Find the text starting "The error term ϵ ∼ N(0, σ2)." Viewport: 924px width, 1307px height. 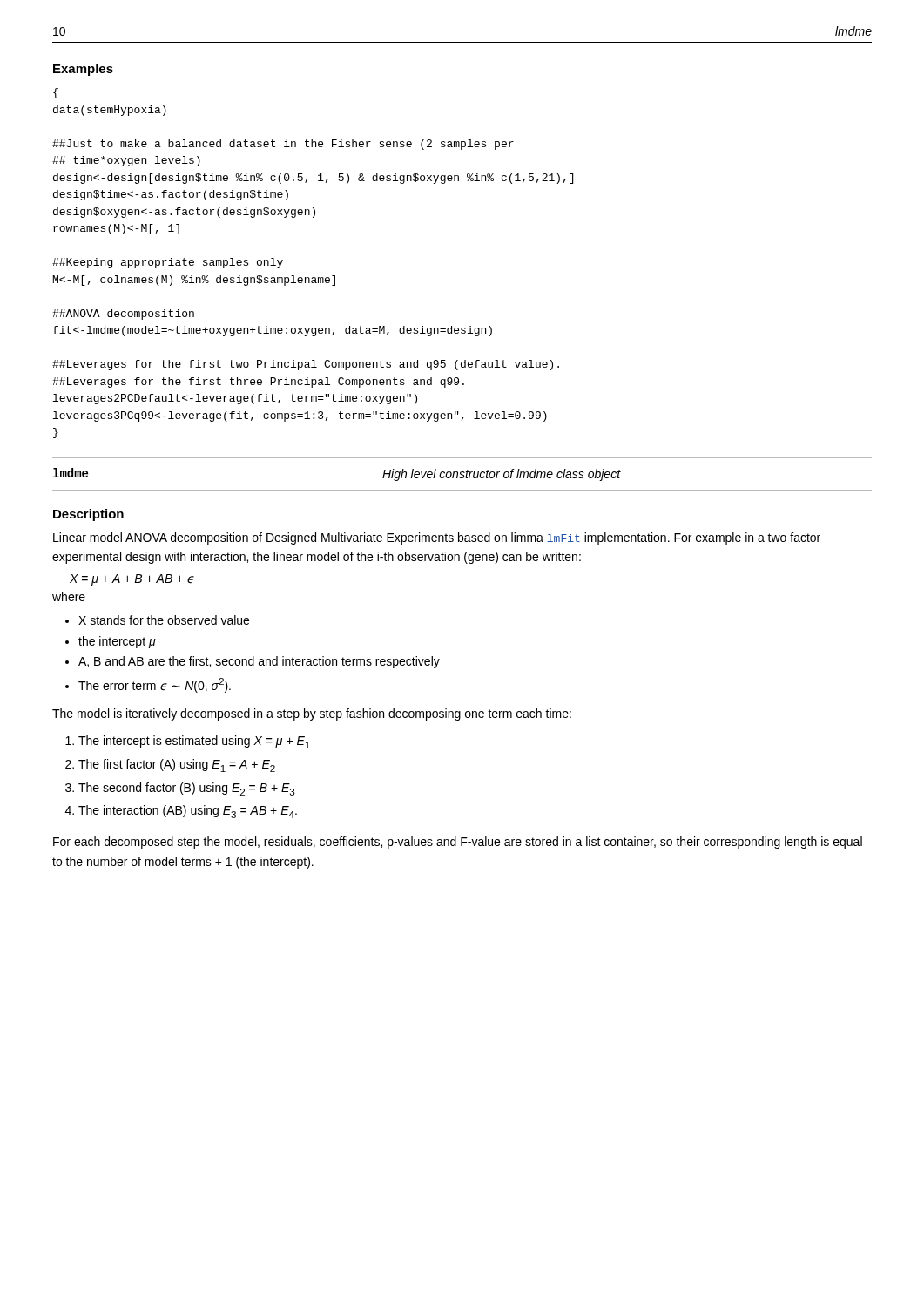click(x=155, y=684)
